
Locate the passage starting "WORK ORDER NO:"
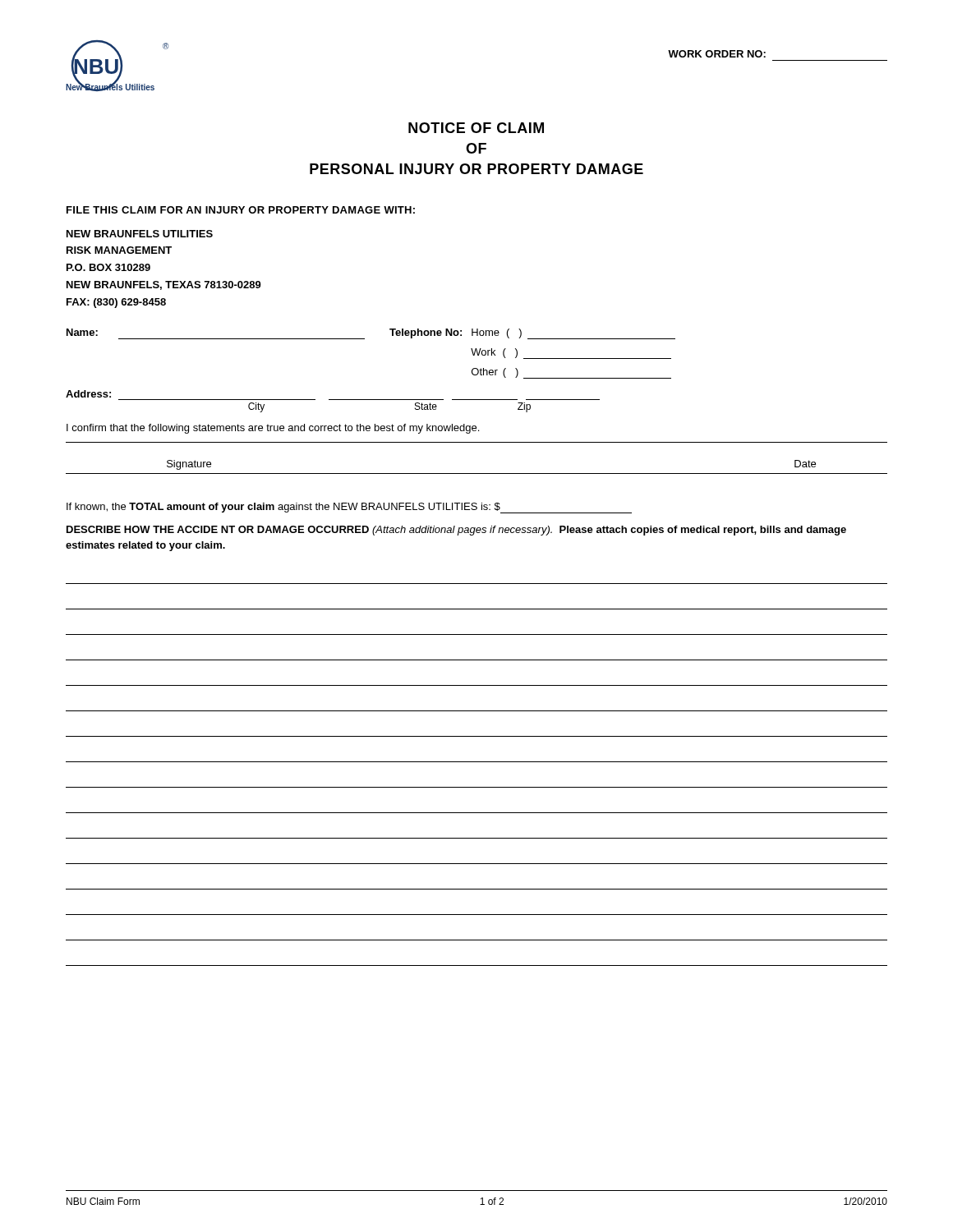(778, 54)
